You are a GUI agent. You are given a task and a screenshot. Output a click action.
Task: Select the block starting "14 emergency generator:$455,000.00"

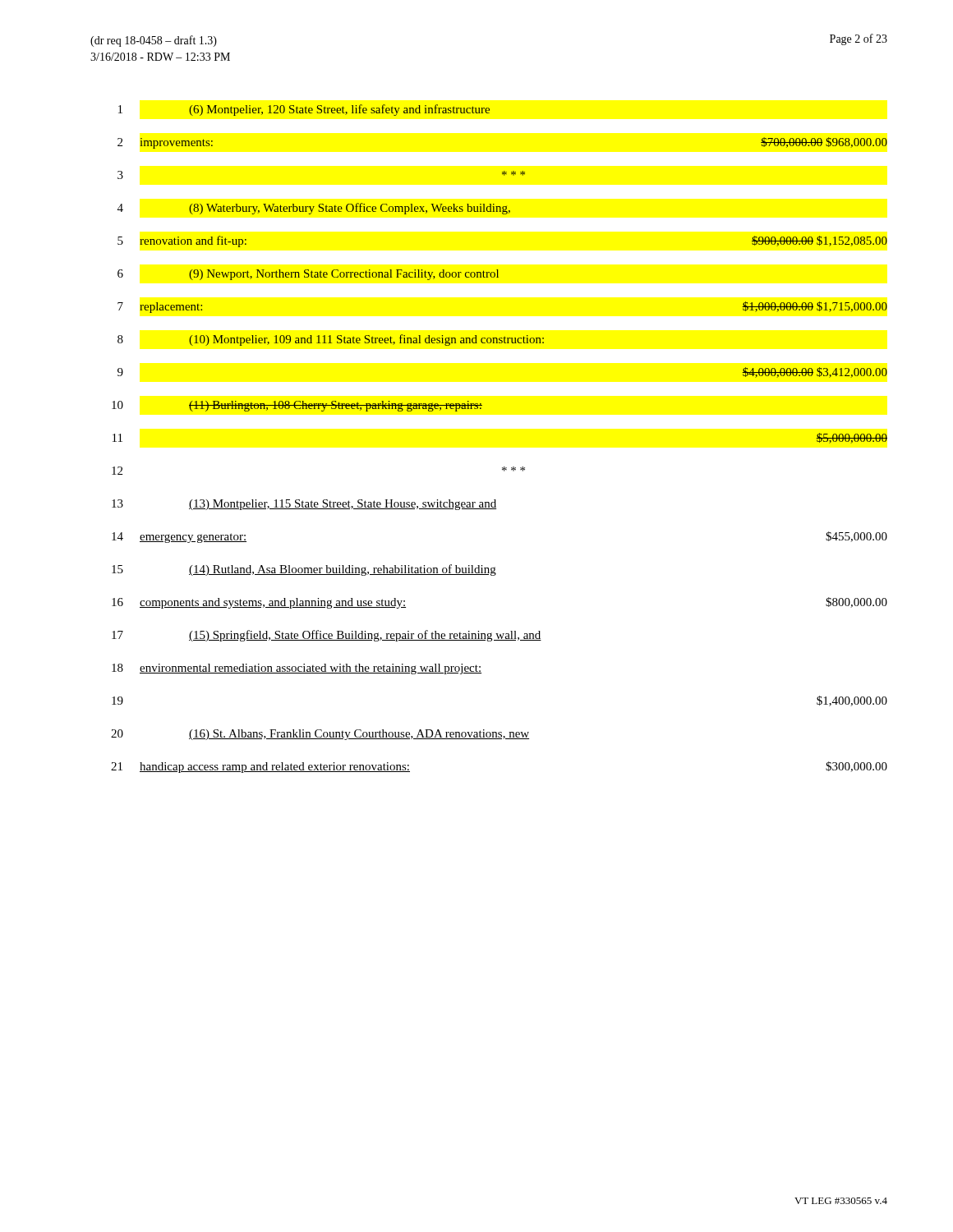[183, 537]
